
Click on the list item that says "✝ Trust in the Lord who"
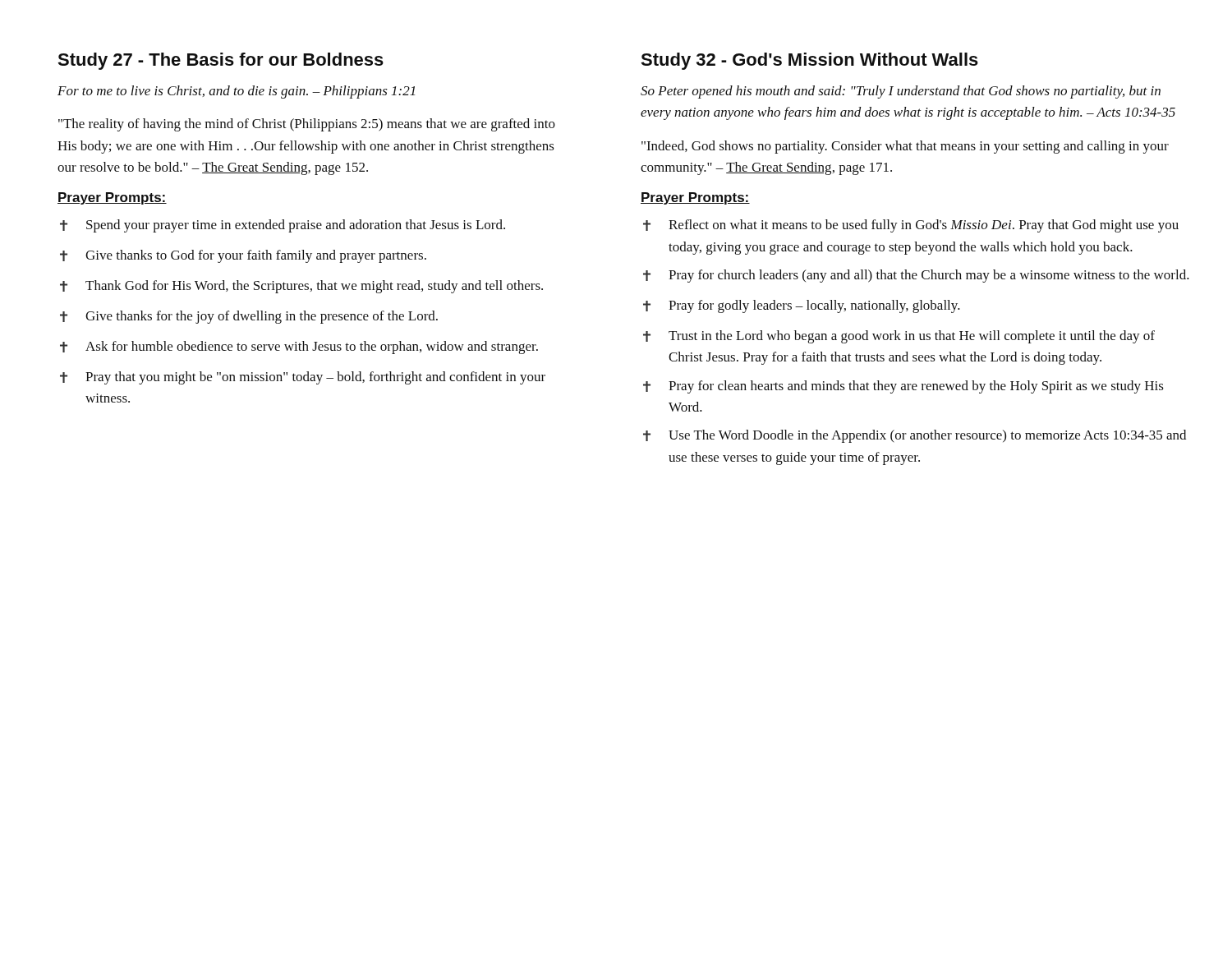pos(916,347)
